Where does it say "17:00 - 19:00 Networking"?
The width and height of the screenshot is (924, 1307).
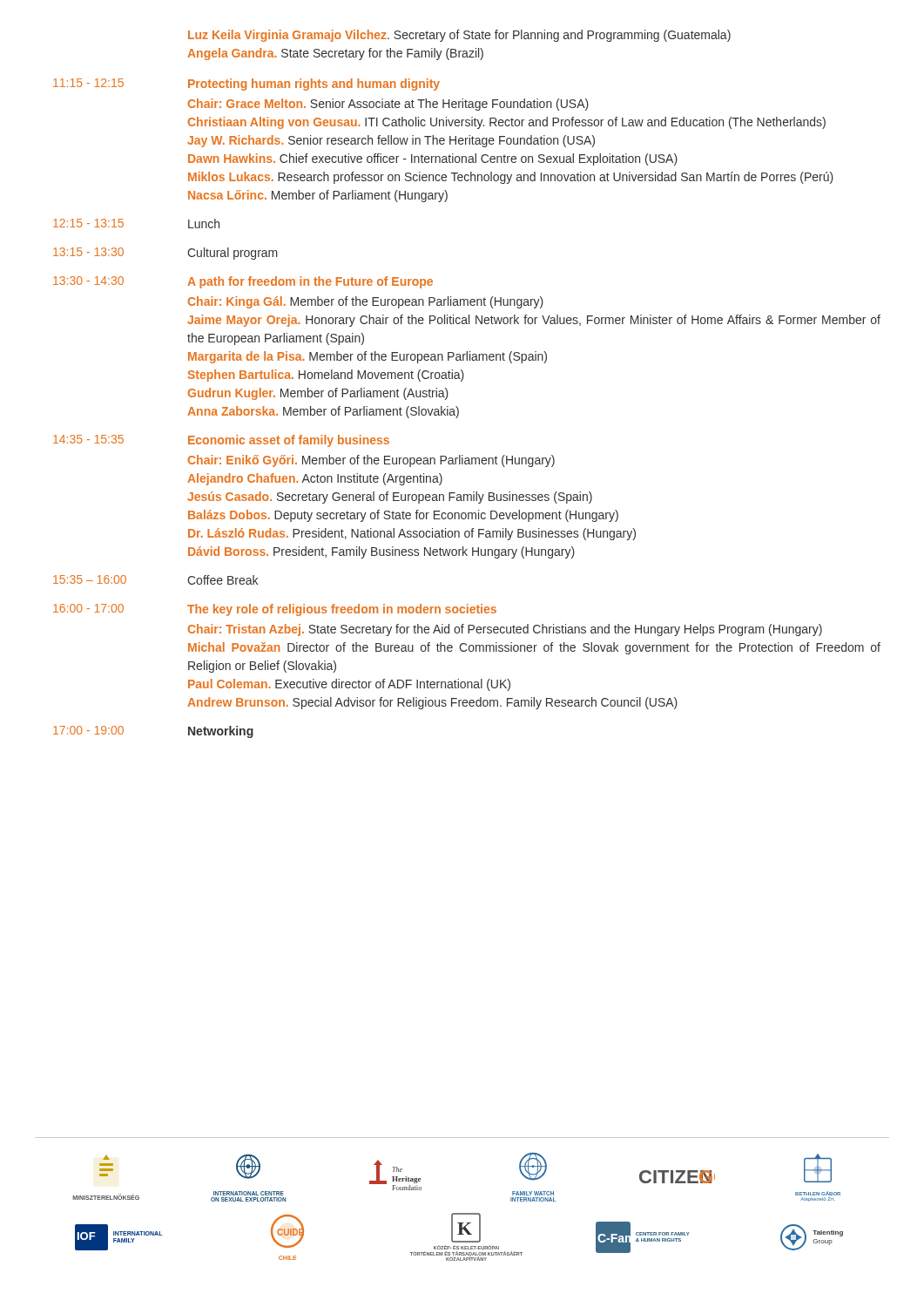pyautogui.click(x=81, y=733)
